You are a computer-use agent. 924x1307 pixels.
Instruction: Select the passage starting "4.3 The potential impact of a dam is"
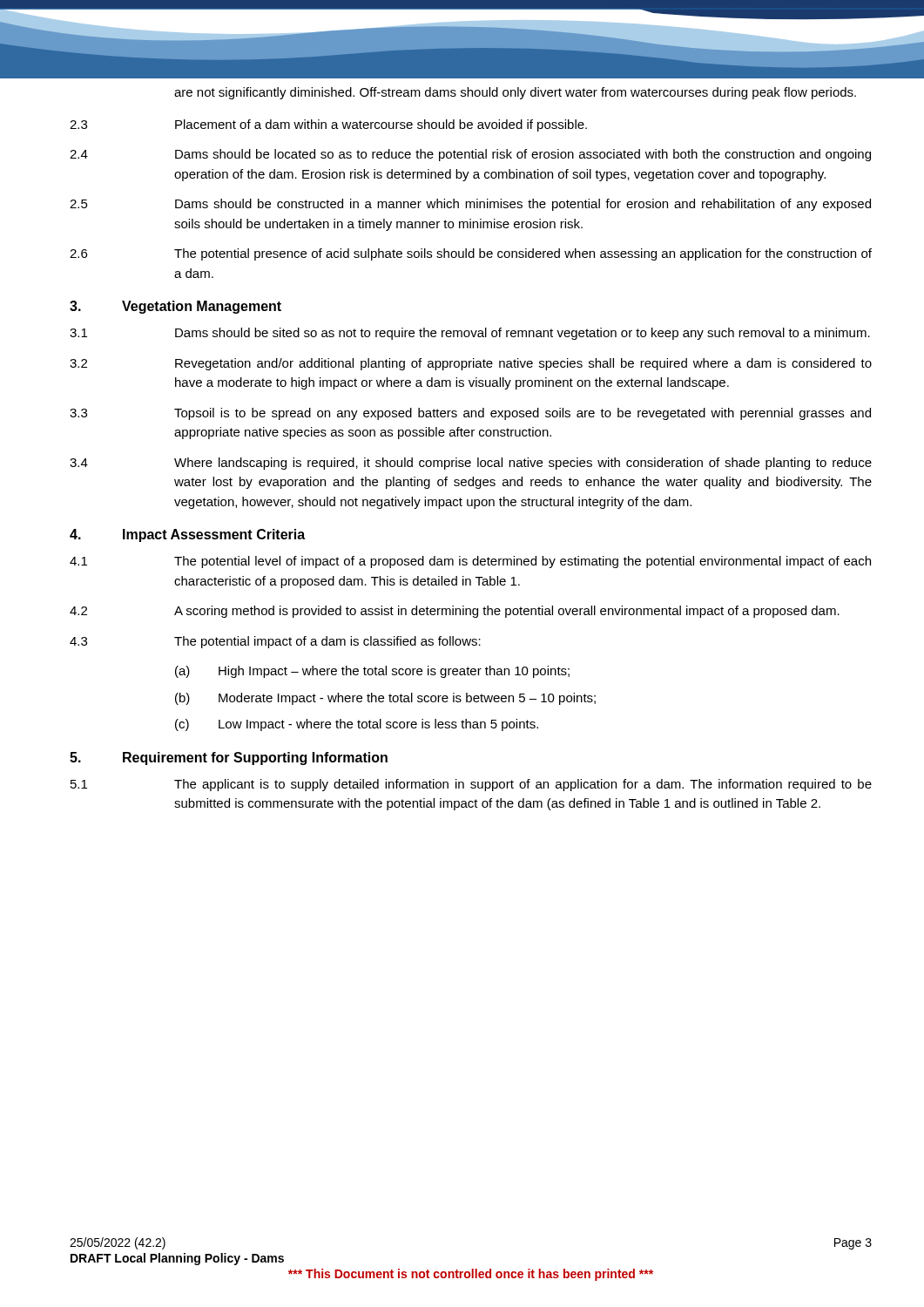pos(471,641)
